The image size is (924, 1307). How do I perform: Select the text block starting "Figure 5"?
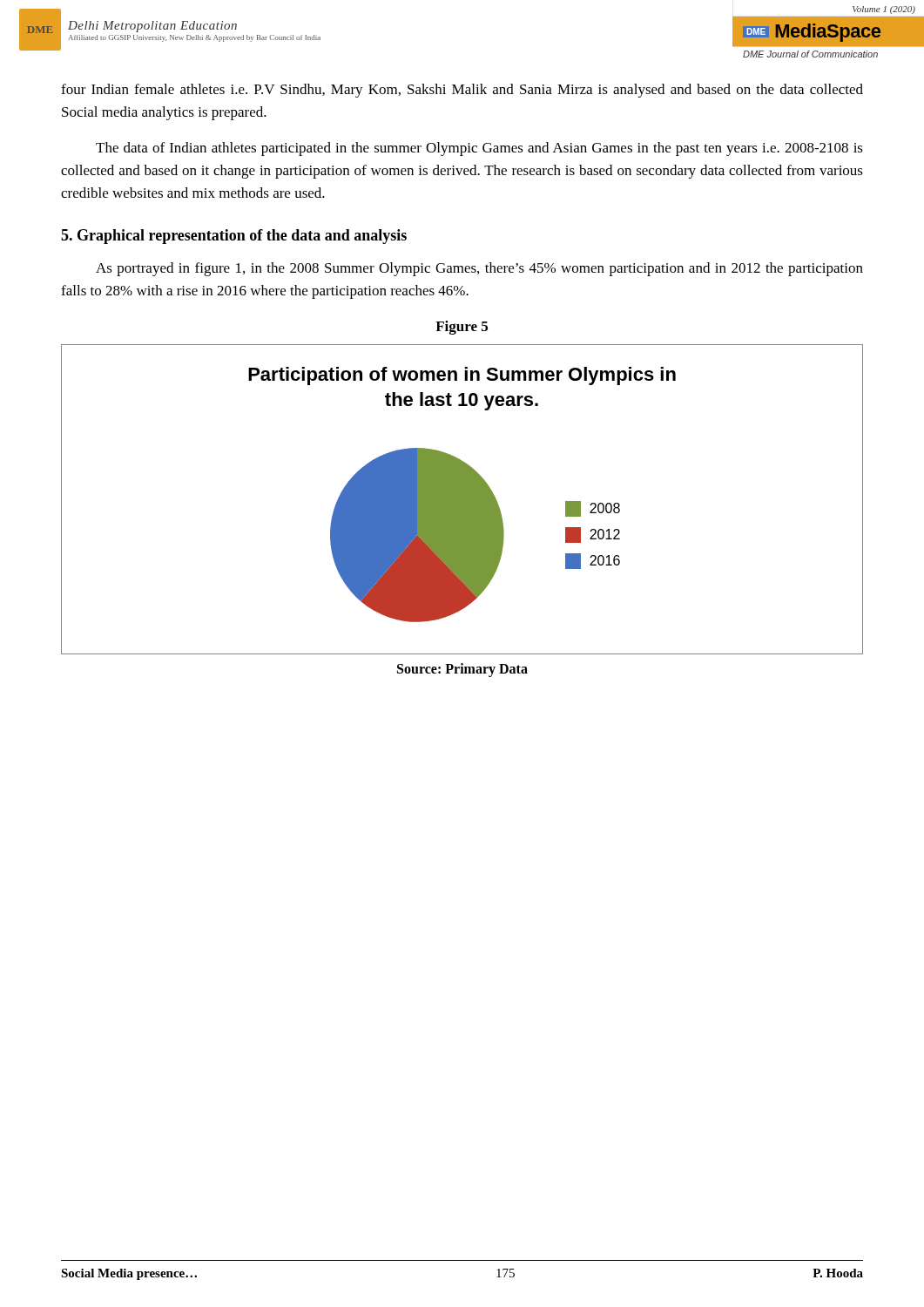462,327
